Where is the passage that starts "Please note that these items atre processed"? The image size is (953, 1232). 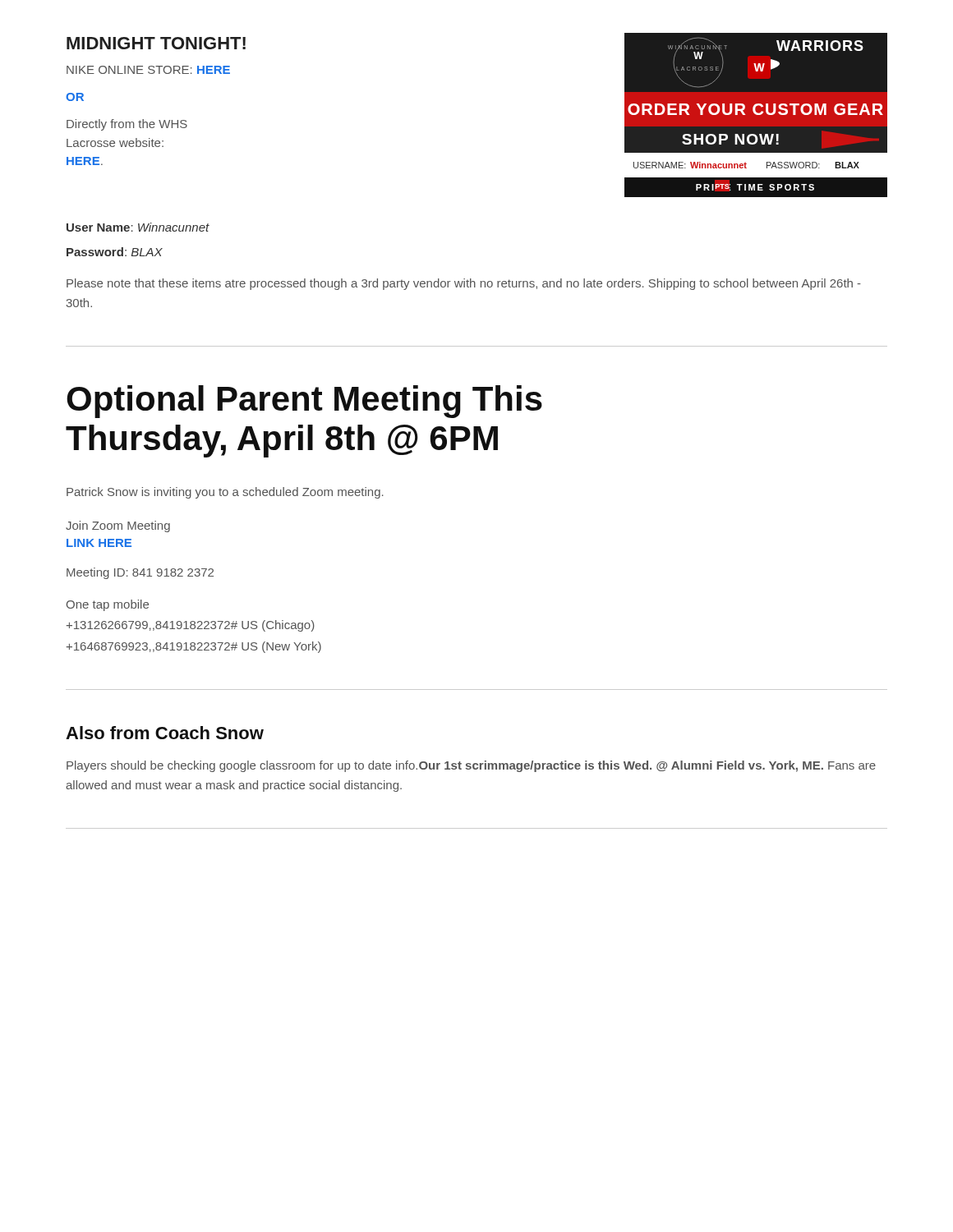point(476,293)
